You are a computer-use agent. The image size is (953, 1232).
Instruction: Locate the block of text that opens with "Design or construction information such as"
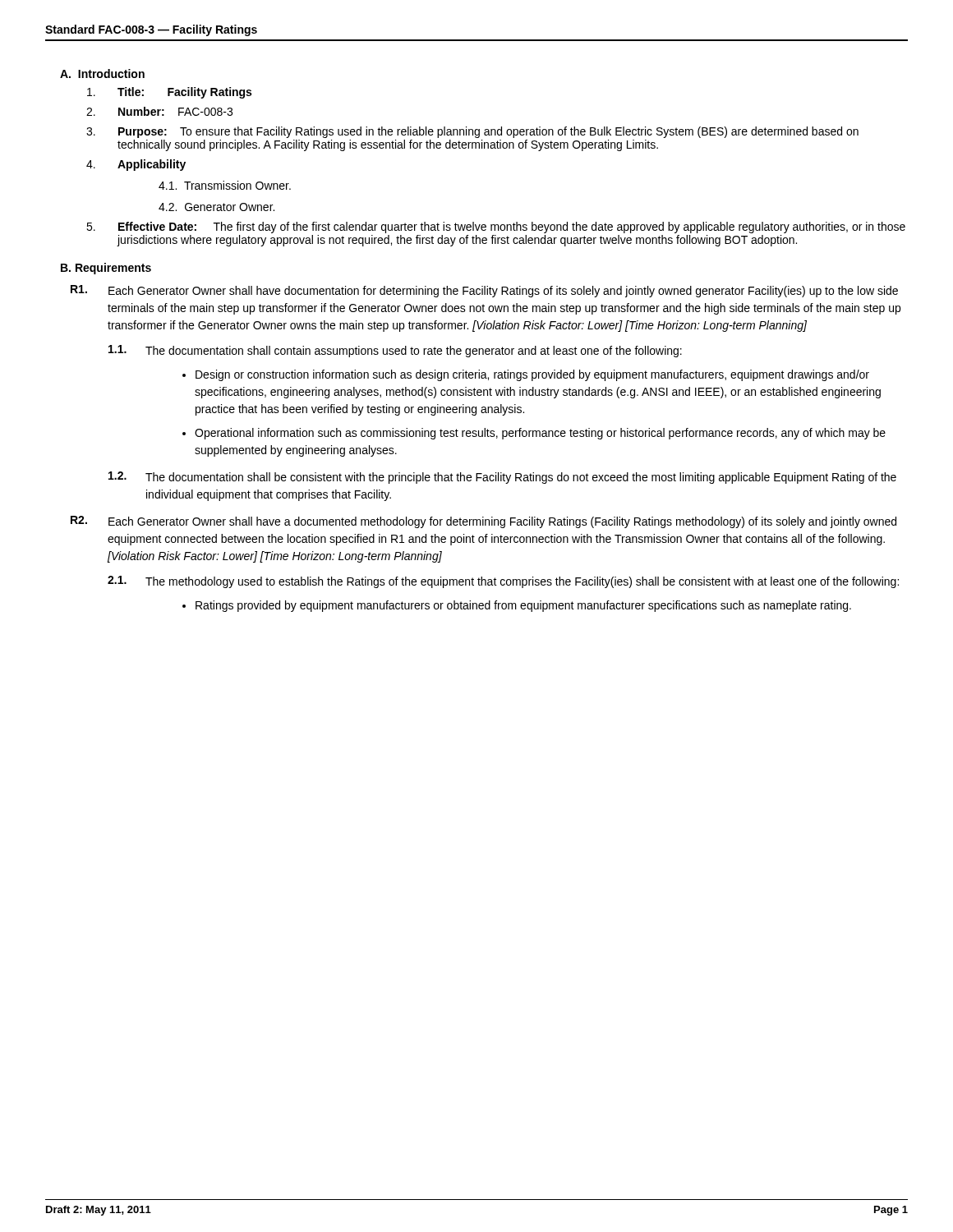pyautogui.click(x=538, y=392)
